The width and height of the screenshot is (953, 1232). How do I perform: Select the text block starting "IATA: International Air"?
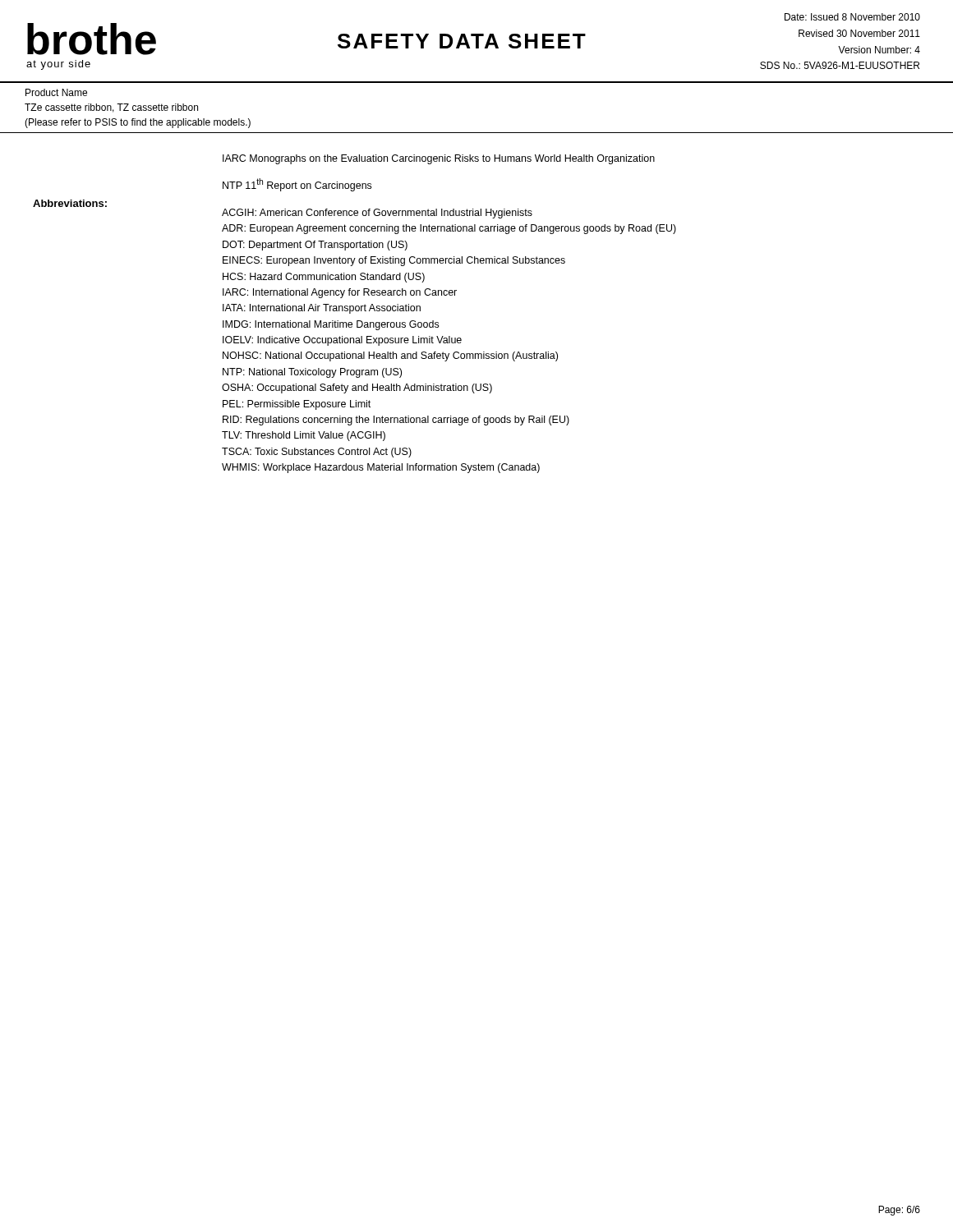(x=322, y=308)
